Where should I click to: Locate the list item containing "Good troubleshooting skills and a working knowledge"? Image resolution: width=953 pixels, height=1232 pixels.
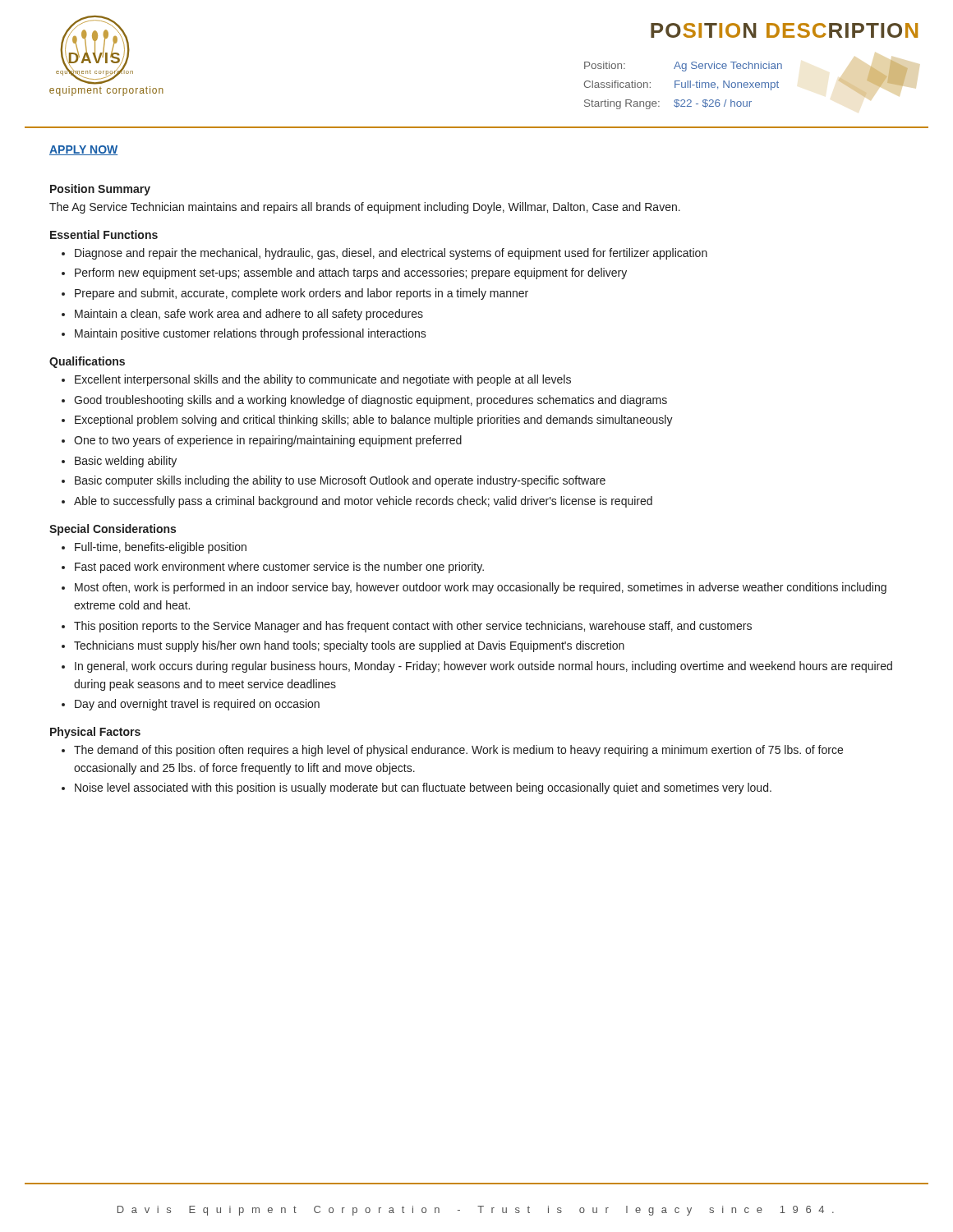pos(371,400)
